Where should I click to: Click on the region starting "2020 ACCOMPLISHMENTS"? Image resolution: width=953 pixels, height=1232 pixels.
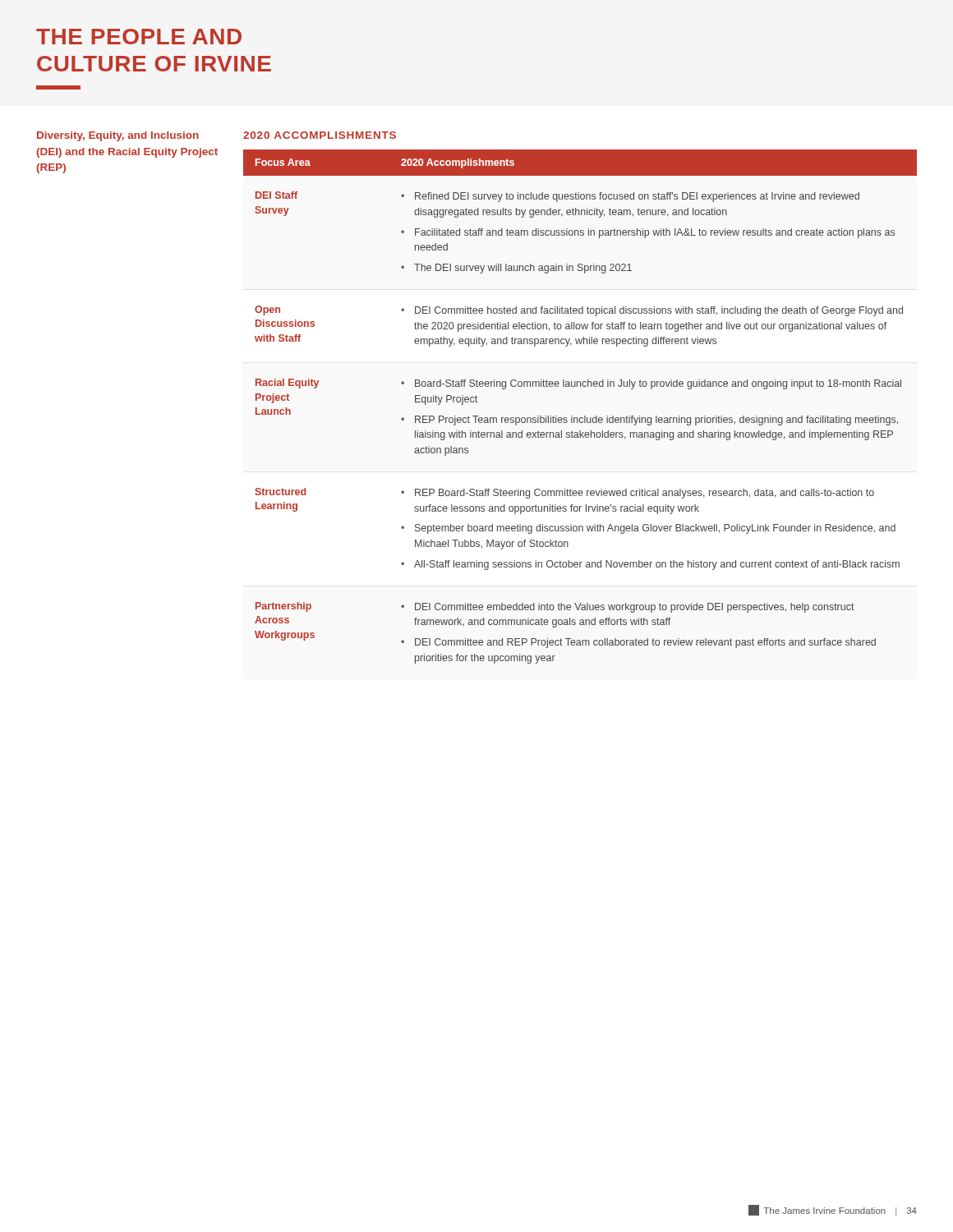[x=320, y=135]
